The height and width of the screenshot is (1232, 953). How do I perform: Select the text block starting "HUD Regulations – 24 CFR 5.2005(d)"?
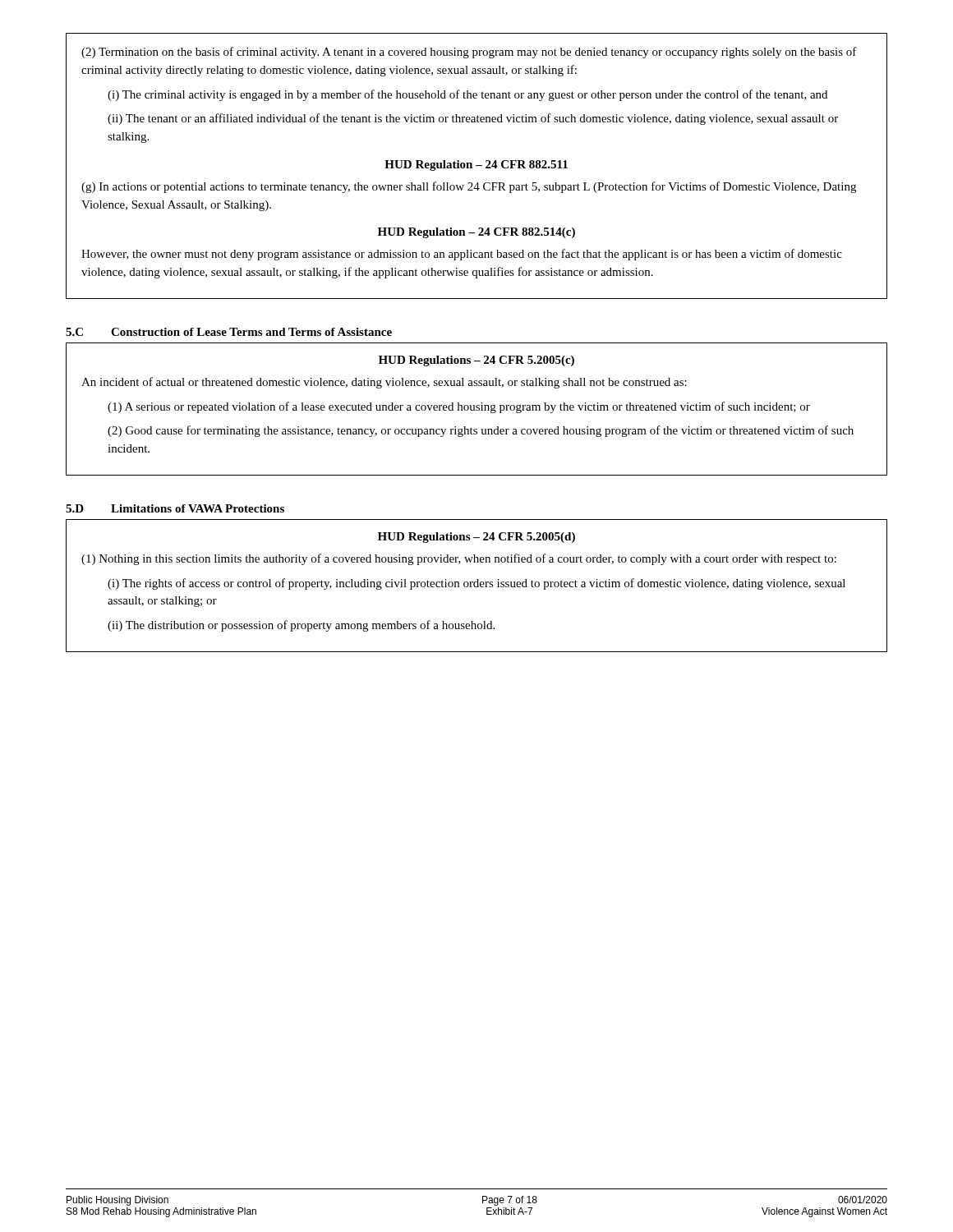click(476, 536)
